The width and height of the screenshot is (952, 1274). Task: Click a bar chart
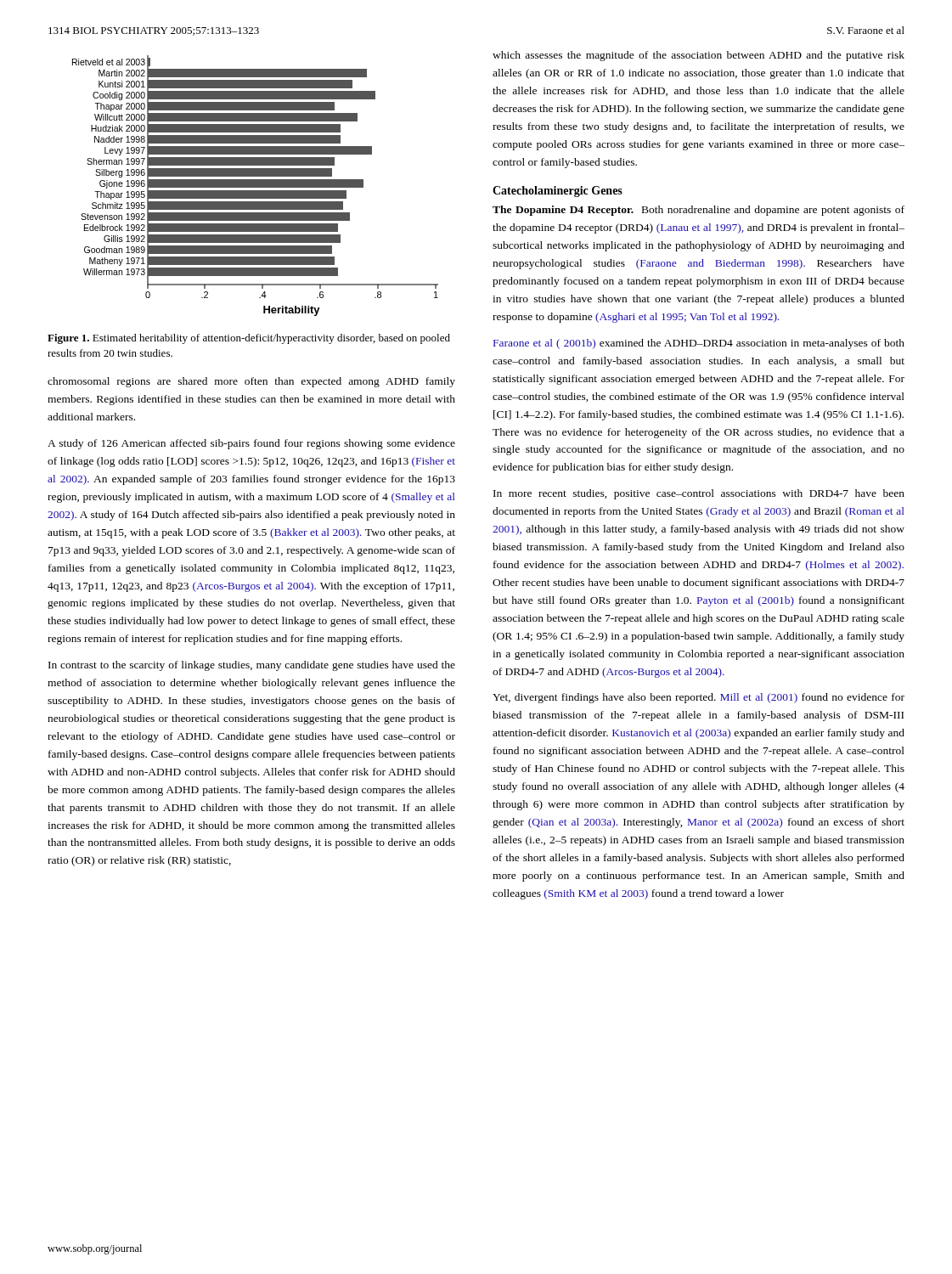click(251, 184)
